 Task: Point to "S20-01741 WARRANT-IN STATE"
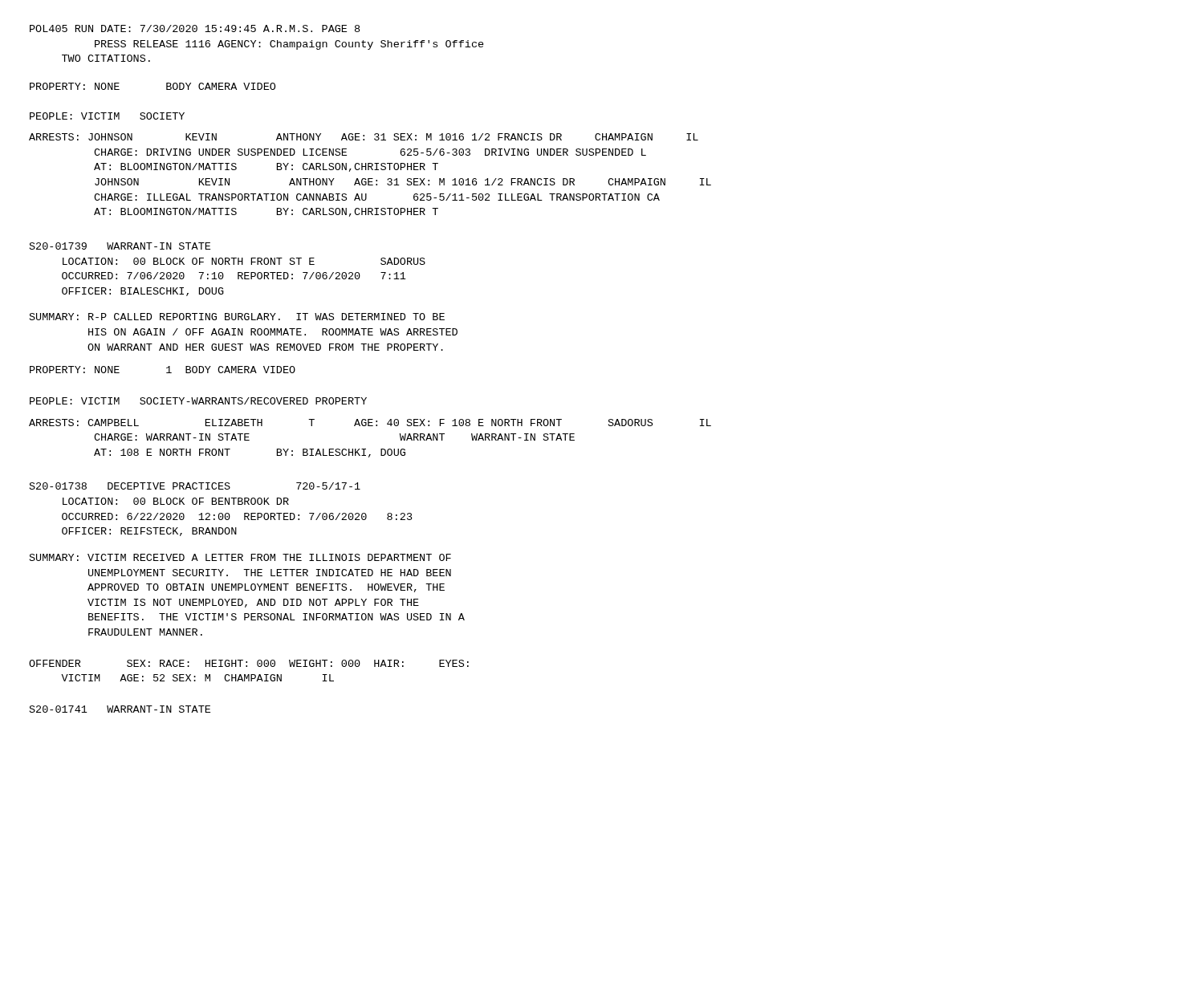tap(120, 709)
